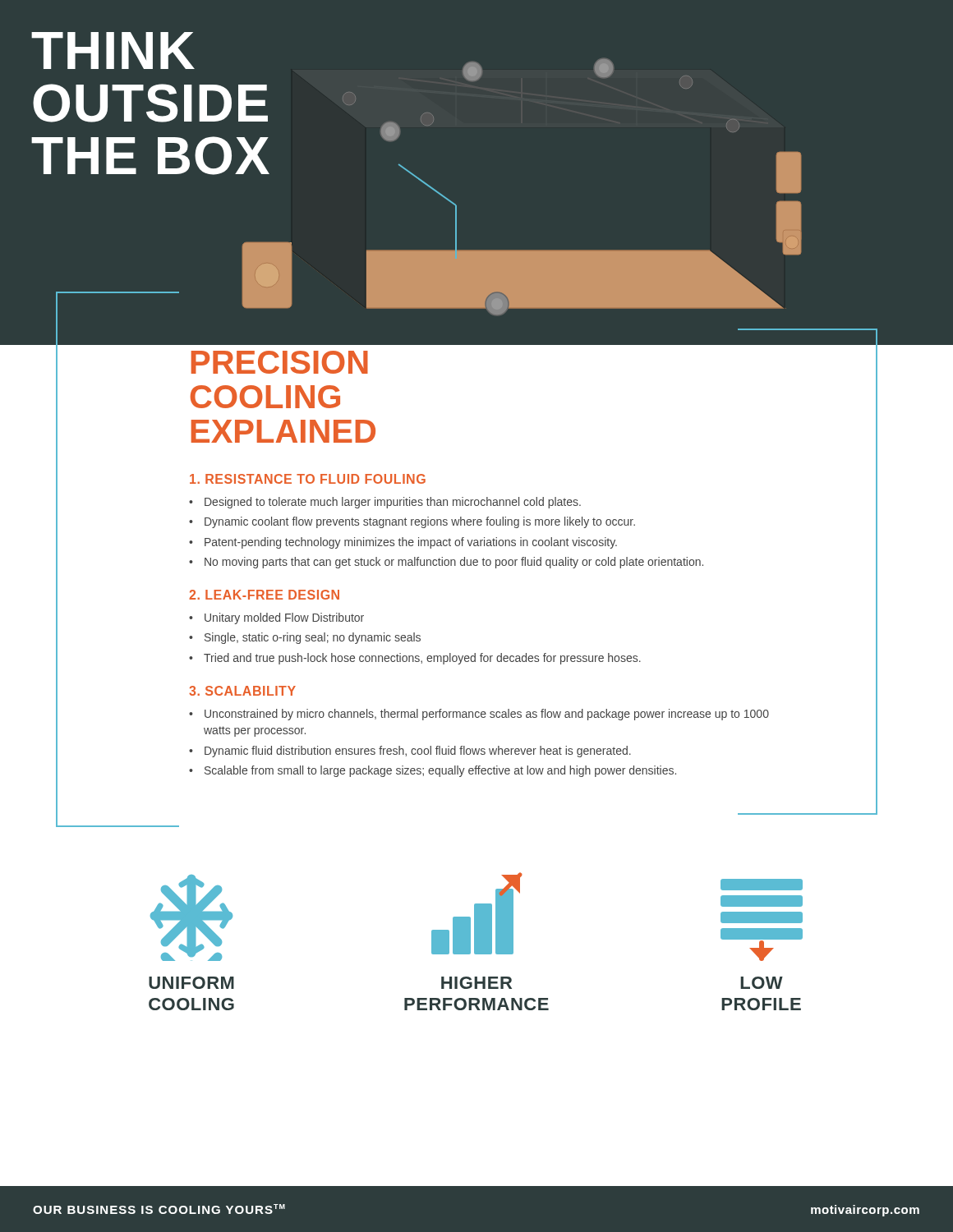Select the region starting "Single, static o-ring seal; no"
Screen dimensions: 1232x953
312,638
